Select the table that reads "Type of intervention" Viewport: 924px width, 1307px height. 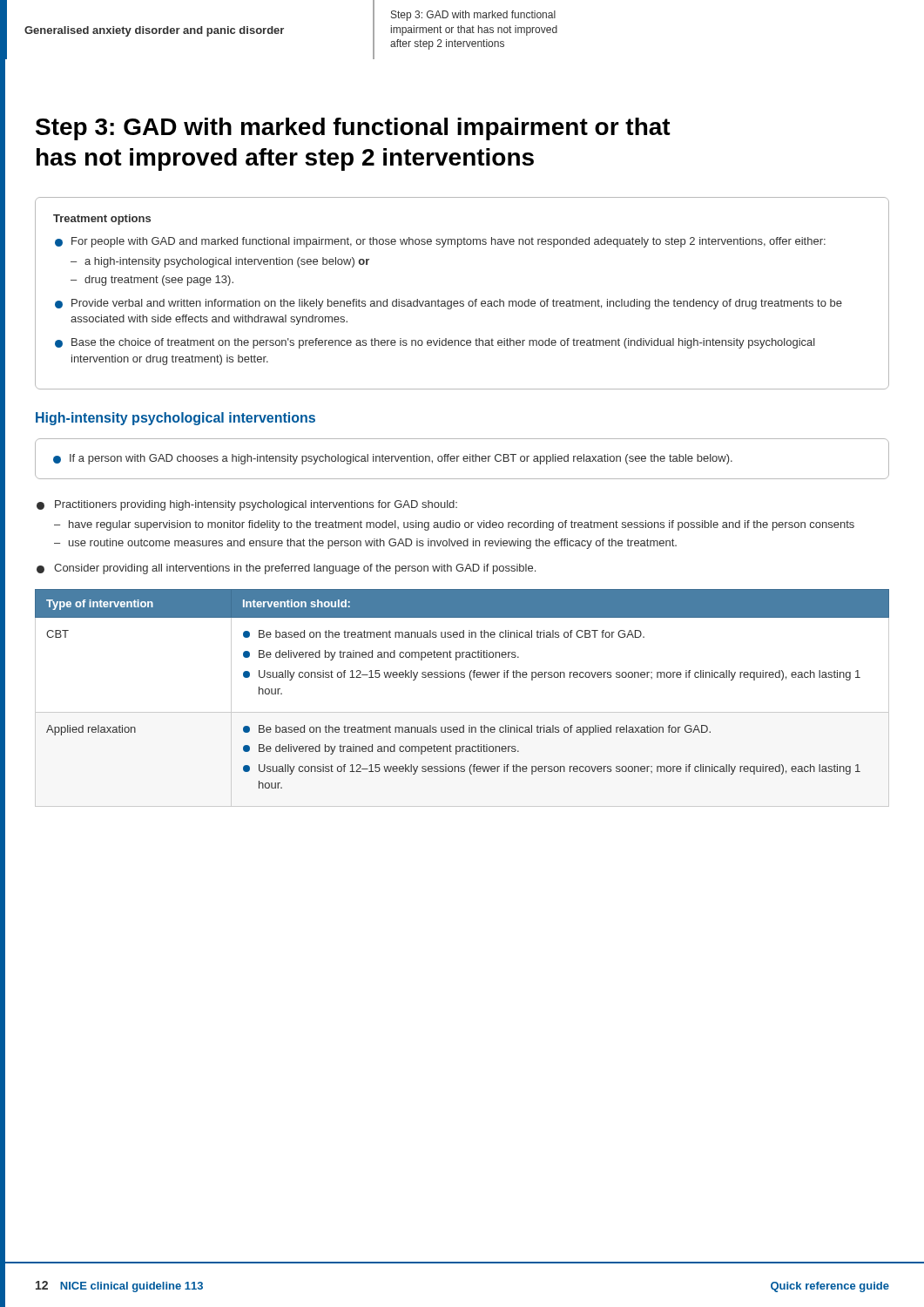462,698
